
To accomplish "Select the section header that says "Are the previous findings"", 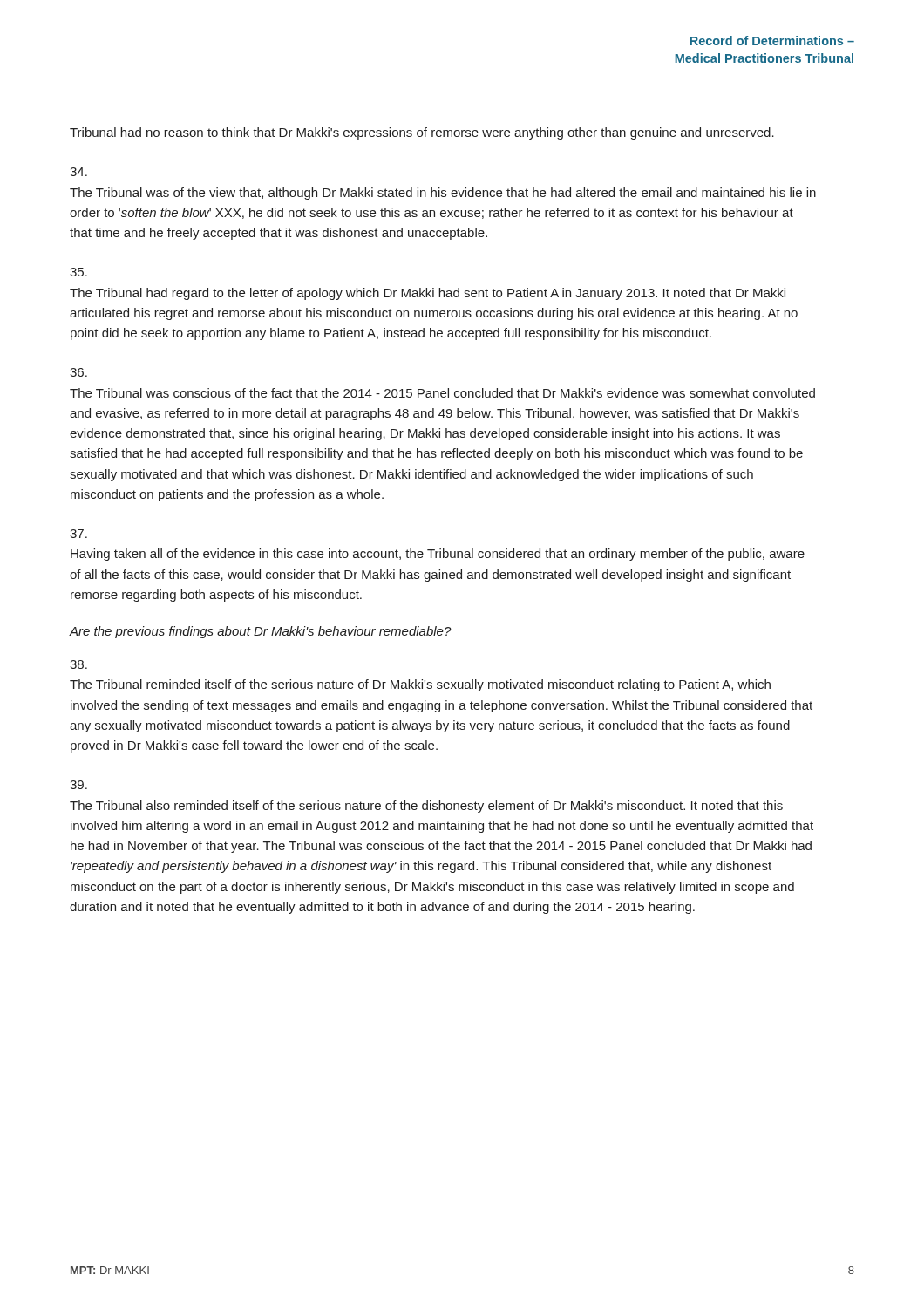I will tap(260, 631).
